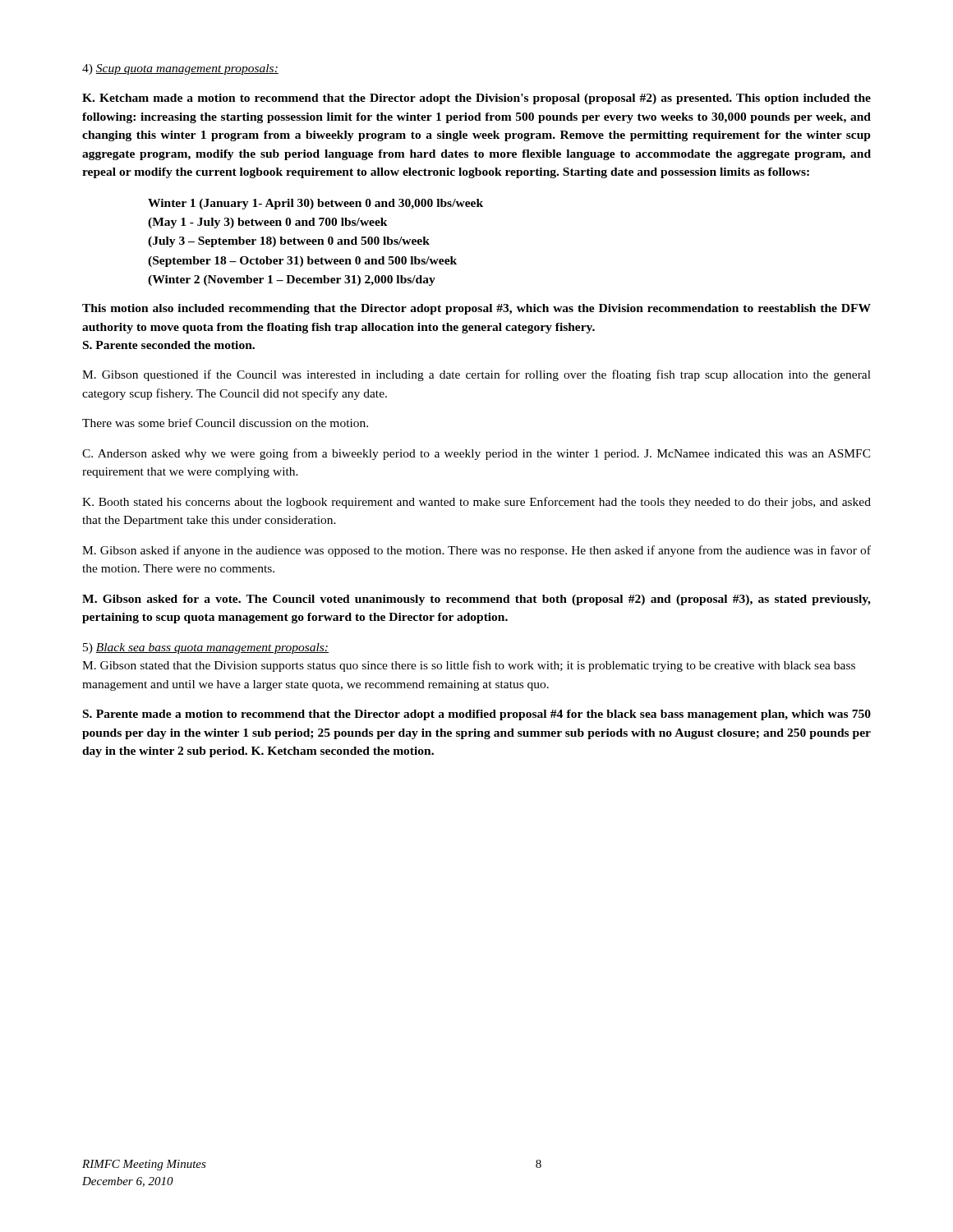This screenshot has height=1232, width=953.
Task: Where does it say "4) Scup quota management proposals:"?
Action: [x=180, y=69]
